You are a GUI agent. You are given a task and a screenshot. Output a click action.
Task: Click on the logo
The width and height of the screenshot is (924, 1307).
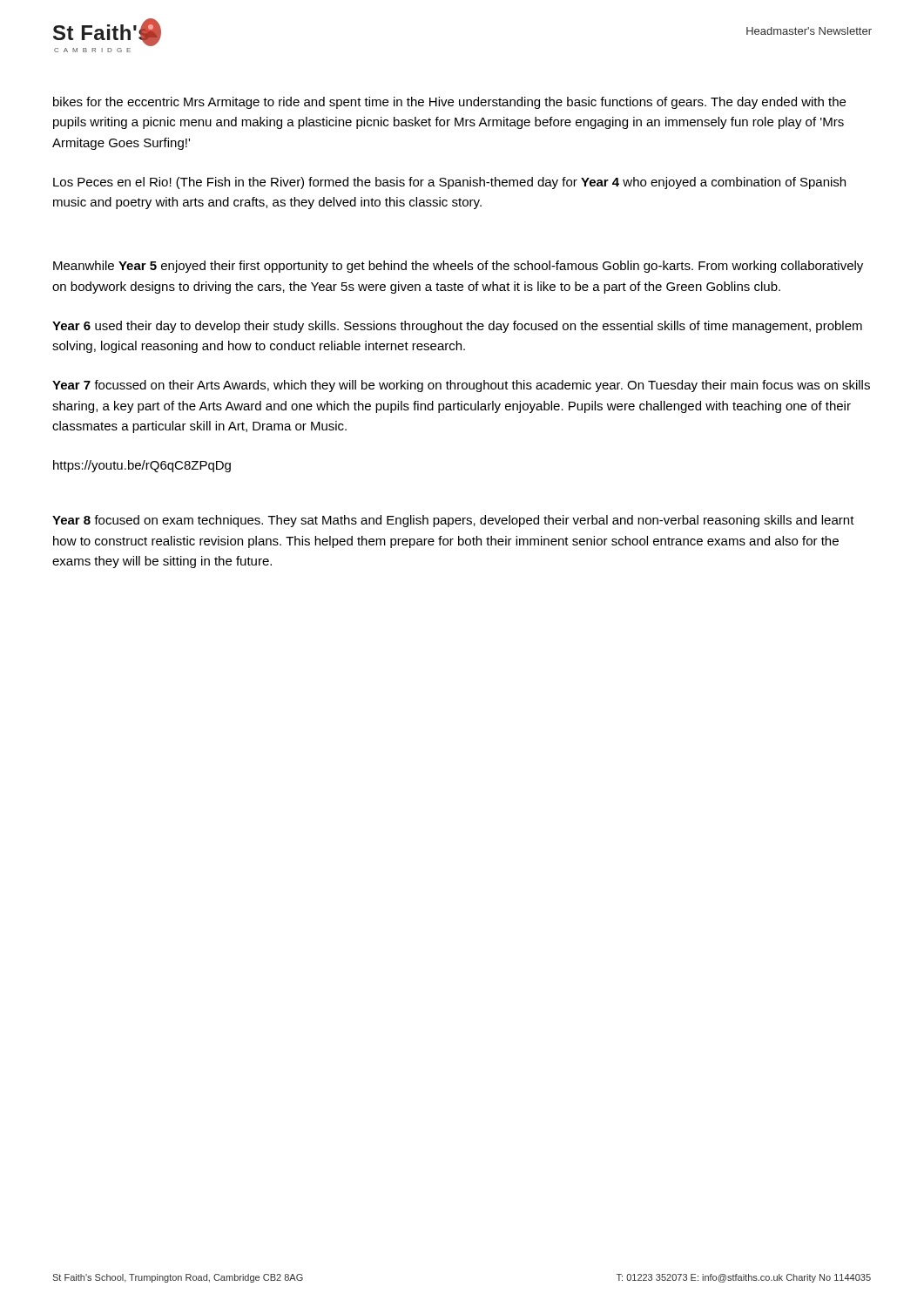(x=109, y=40)
